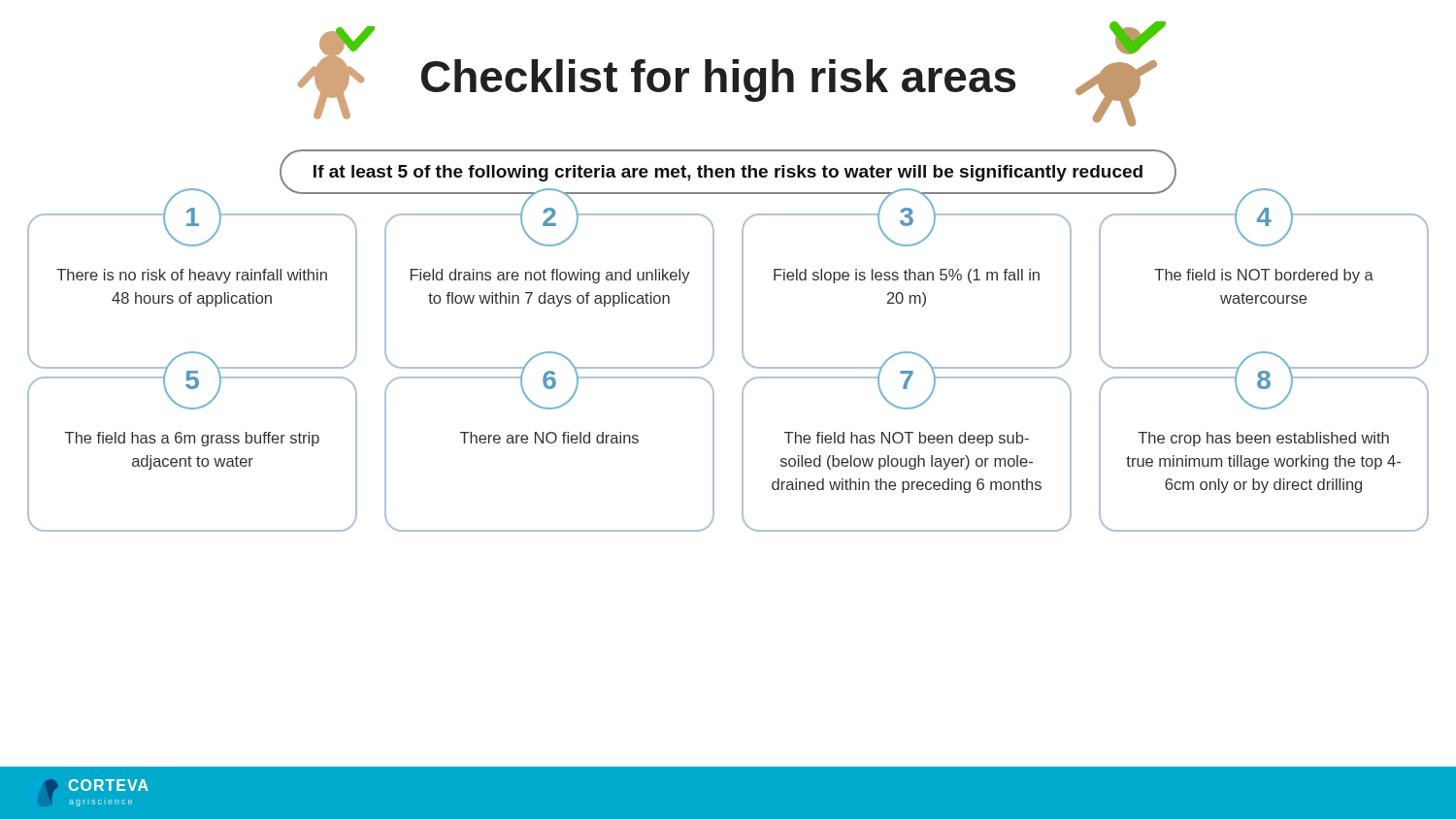Locate the list item that reads "5 The field"
The height and width of the screenshot is (819, 1456).
pos(192,425)
